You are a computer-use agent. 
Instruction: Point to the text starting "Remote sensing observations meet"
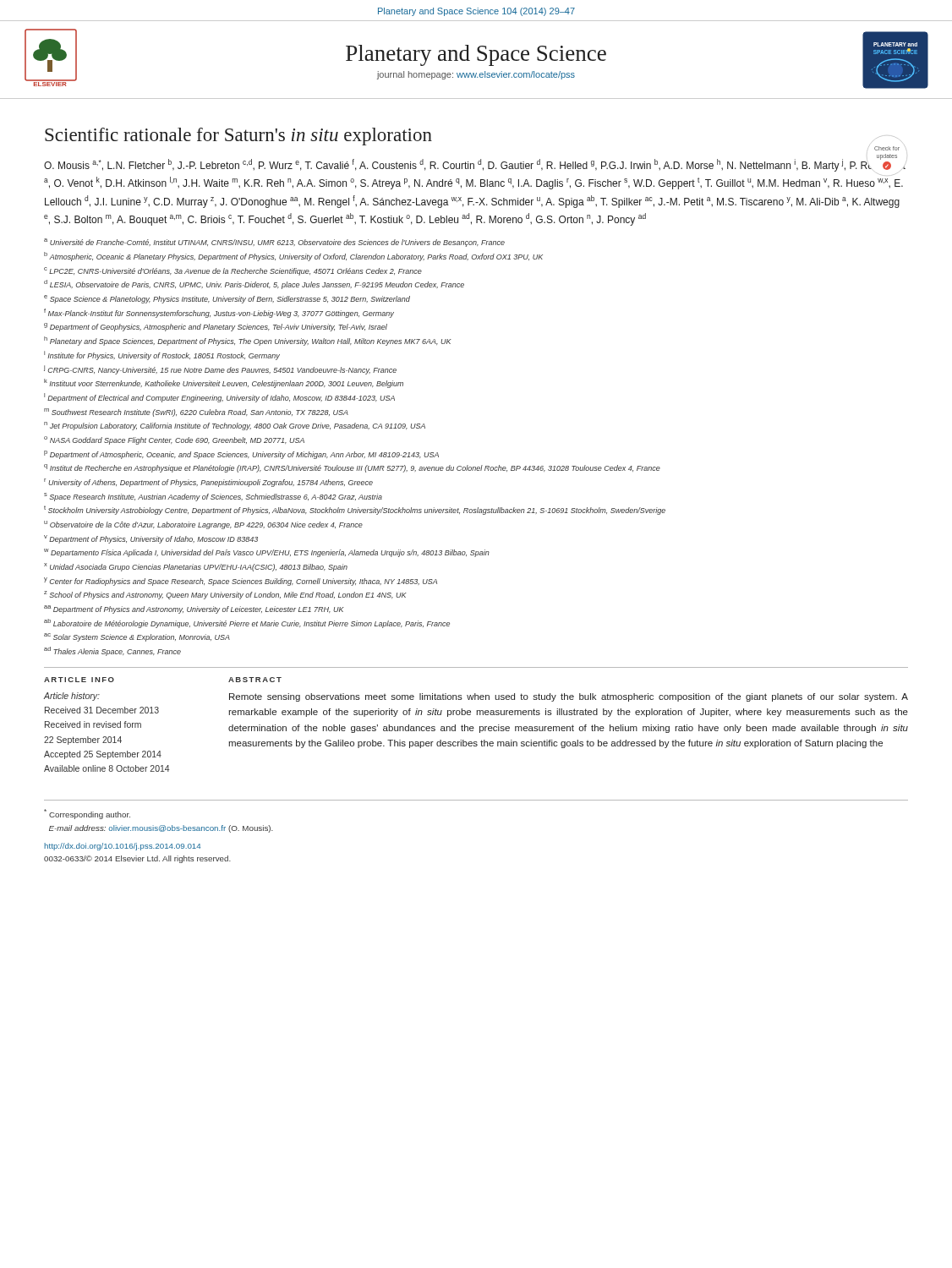pos(568,720)
